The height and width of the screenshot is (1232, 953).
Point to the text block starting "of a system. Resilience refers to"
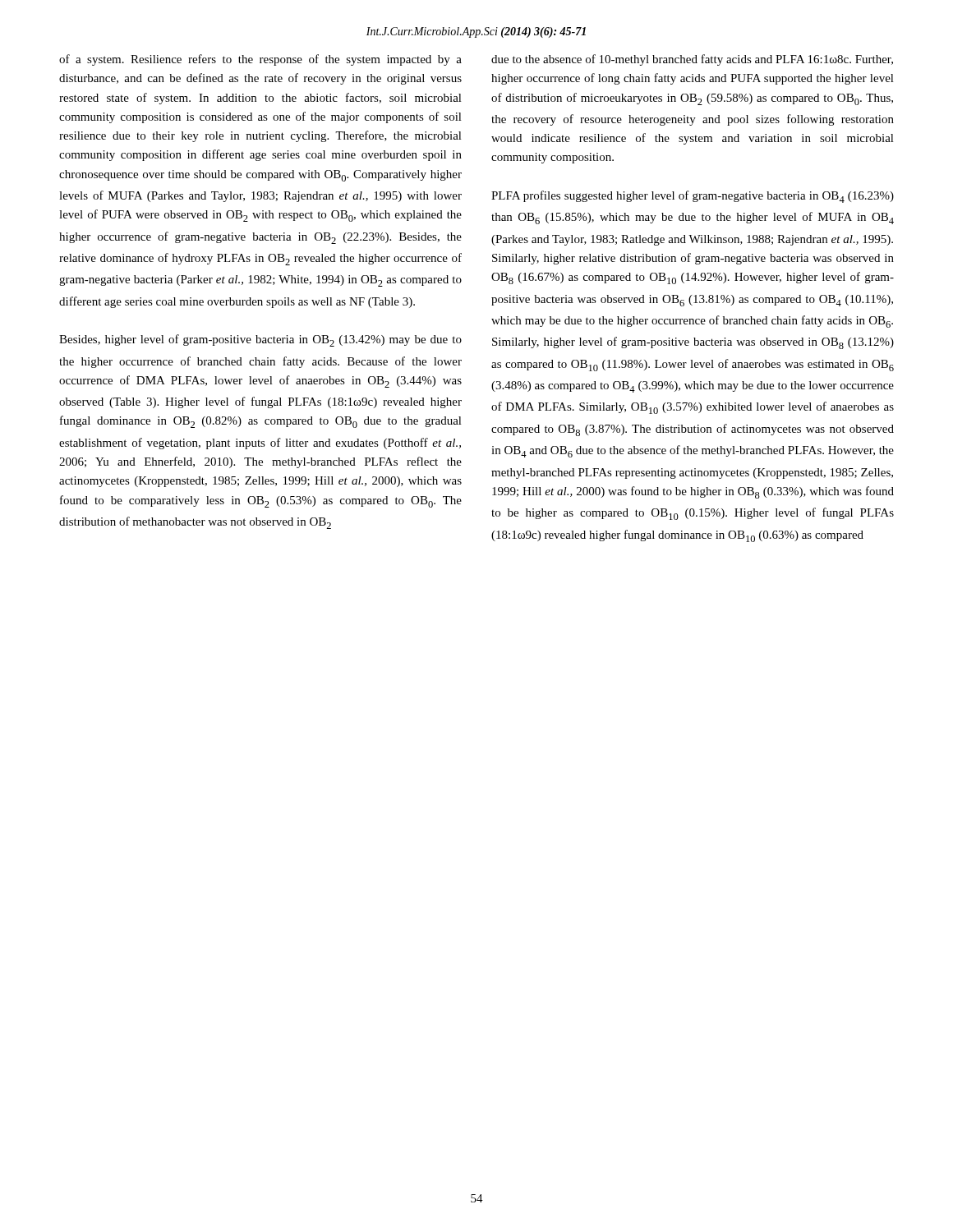tap(260, 292)
